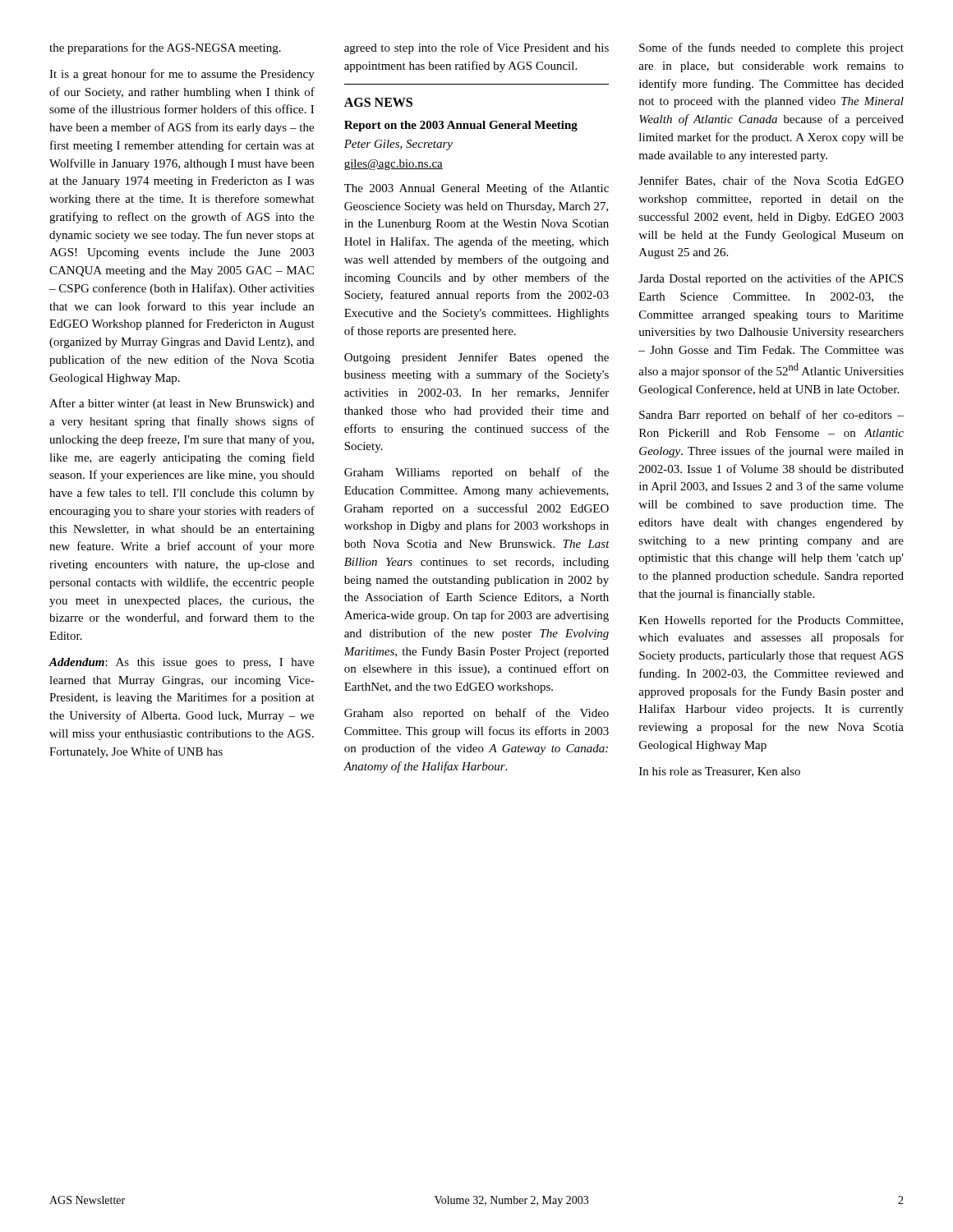The image size is (953, 1232).
Task: Find the text starting "AGS NEWS"
Action: pyautogui.click(x=378, y=102)
